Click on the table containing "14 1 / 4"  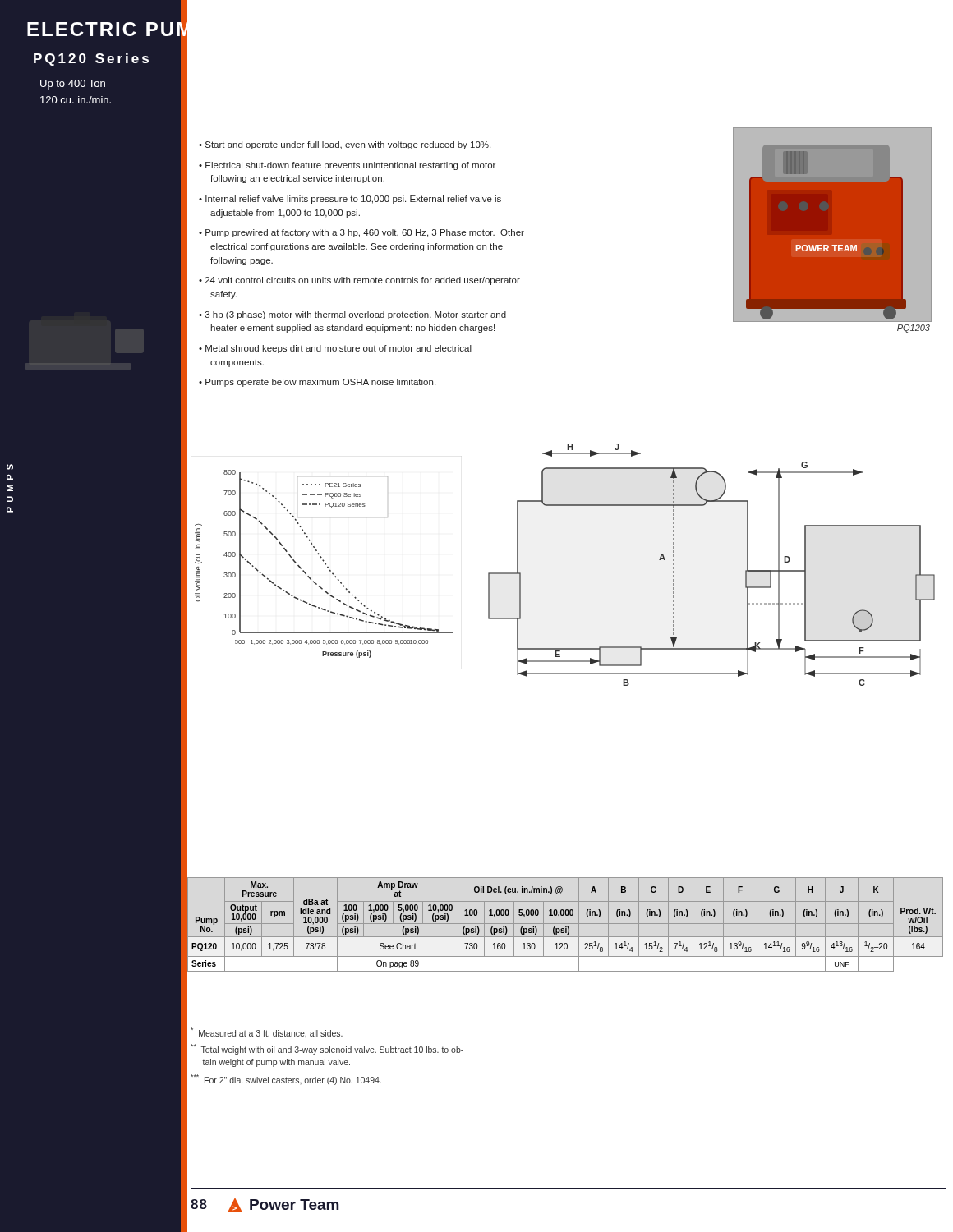(x=565, y=925)
